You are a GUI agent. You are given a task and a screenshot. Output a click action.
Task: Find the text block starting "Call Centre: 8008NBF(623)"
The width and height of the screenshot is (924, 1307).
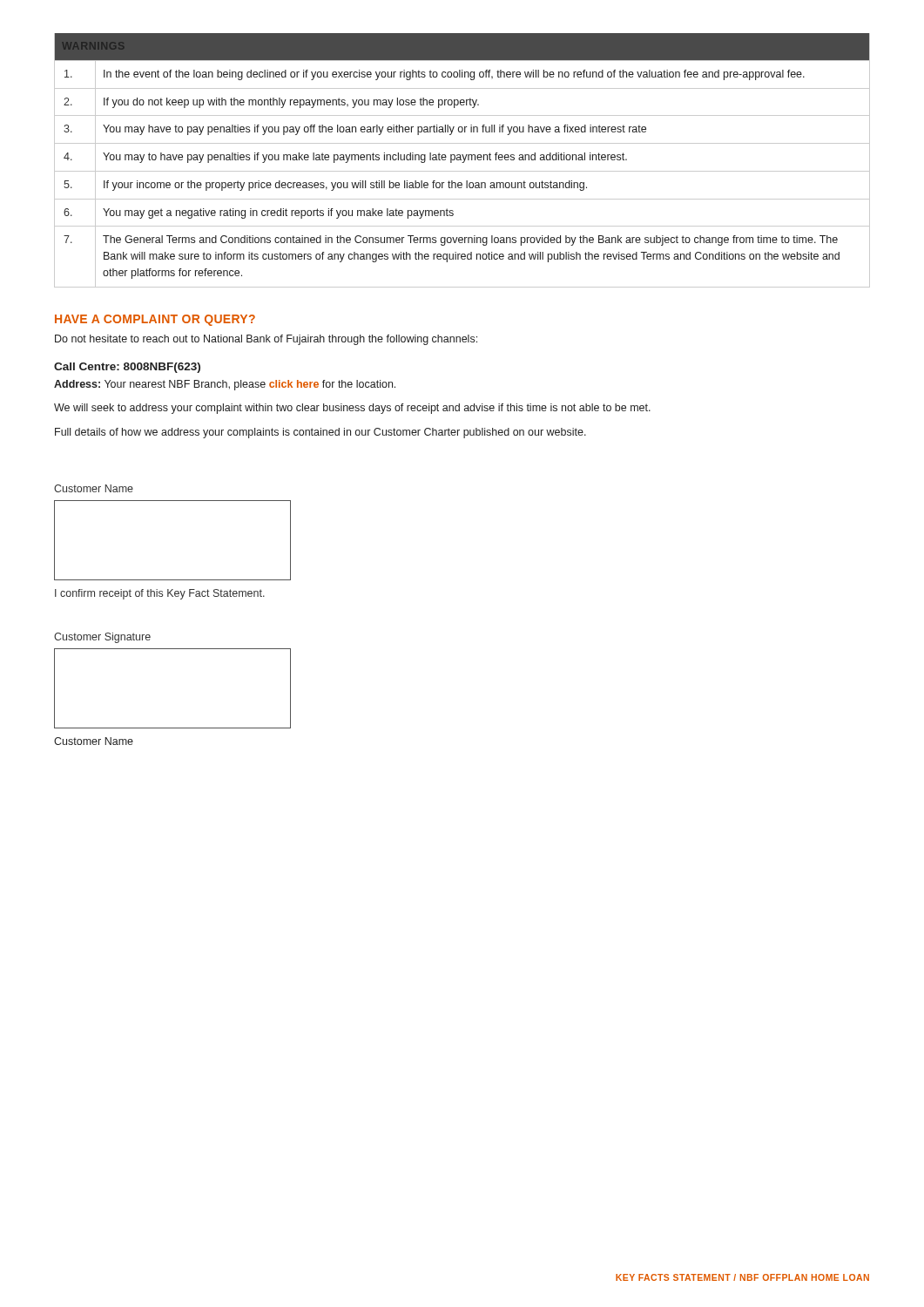[127, 366]
